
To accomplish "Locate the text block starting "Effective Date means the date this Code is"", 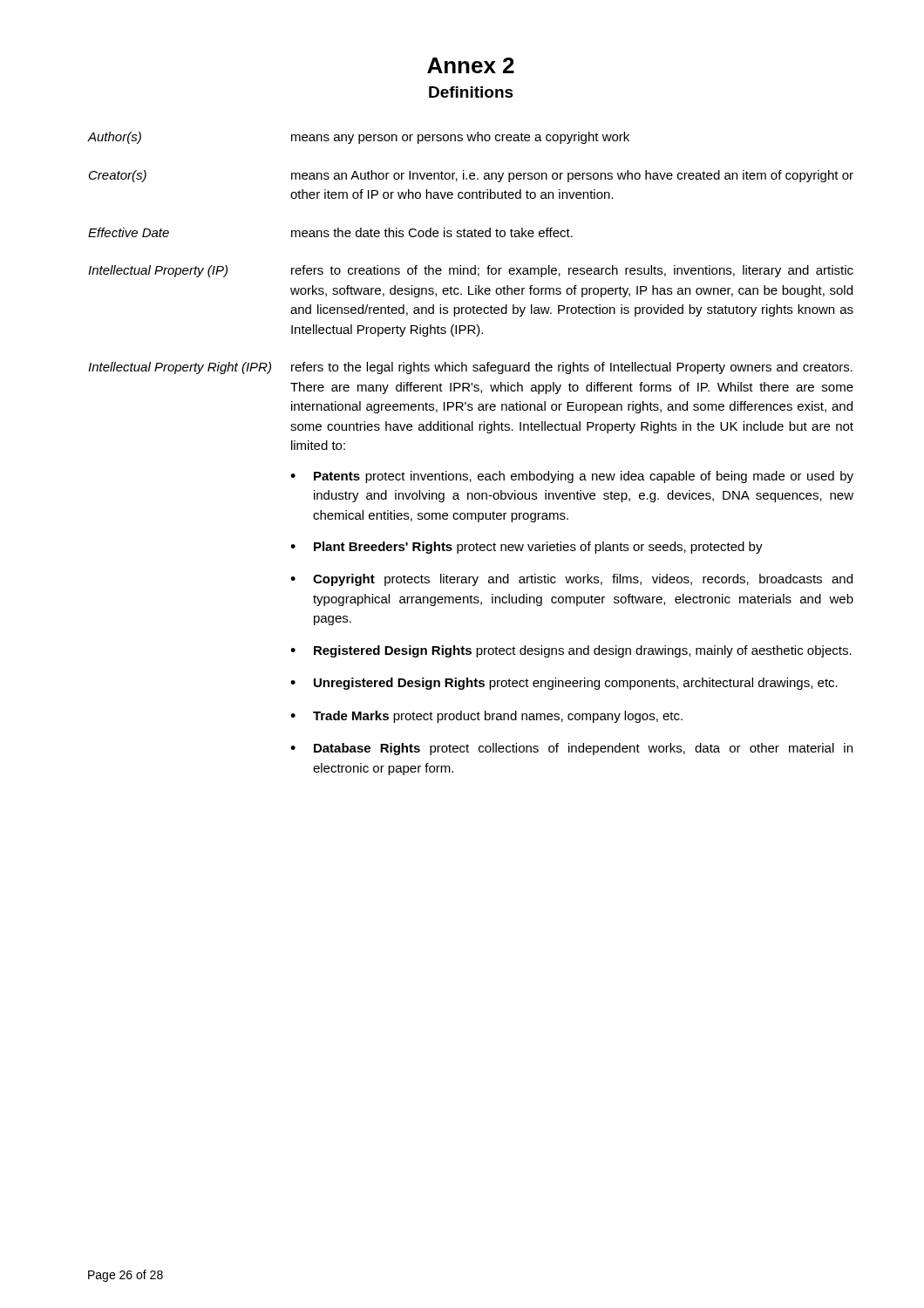I will (471, 241).
